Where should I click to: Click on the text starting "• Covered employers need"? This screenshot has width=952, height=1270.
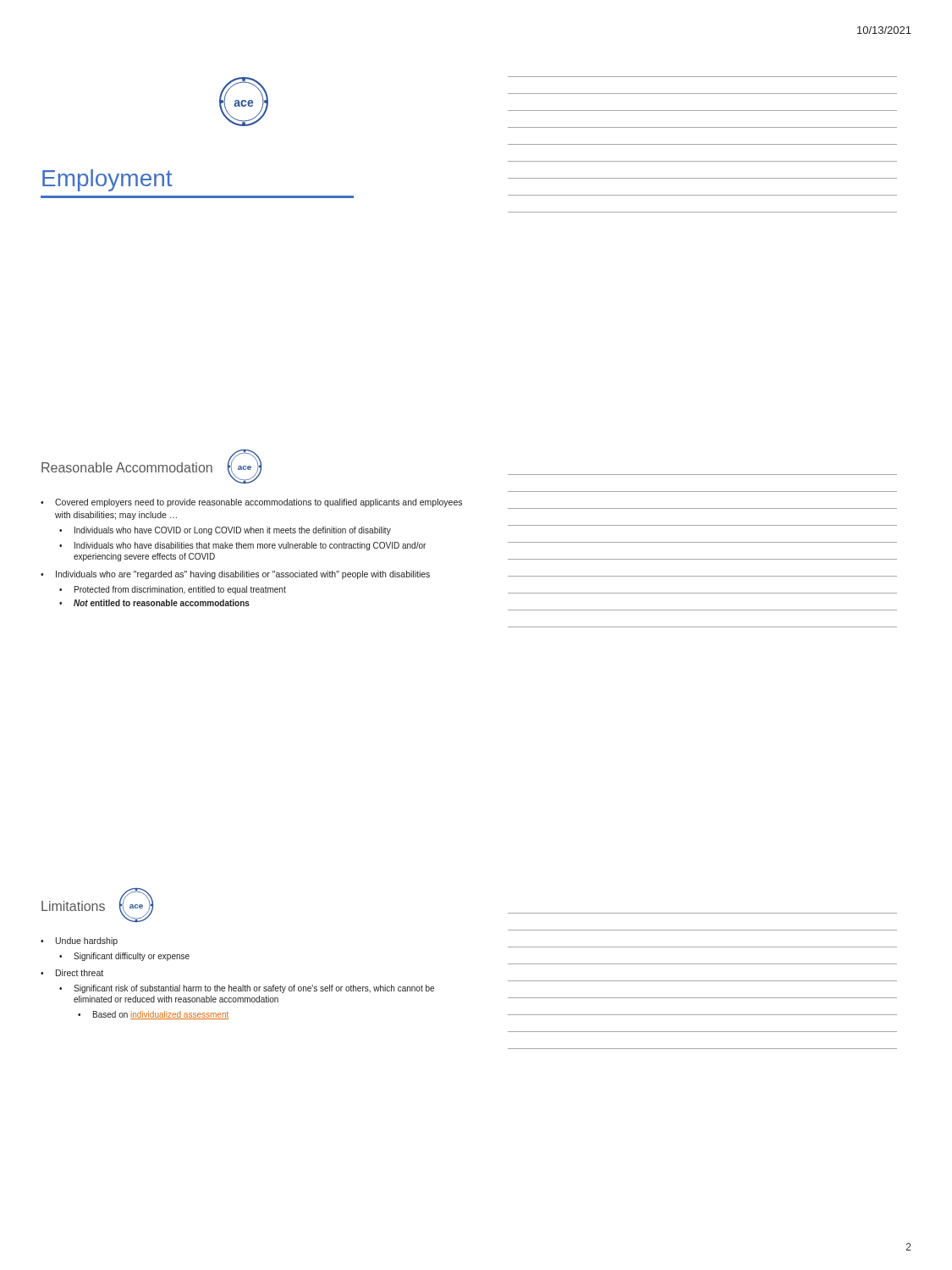(252, 509)
